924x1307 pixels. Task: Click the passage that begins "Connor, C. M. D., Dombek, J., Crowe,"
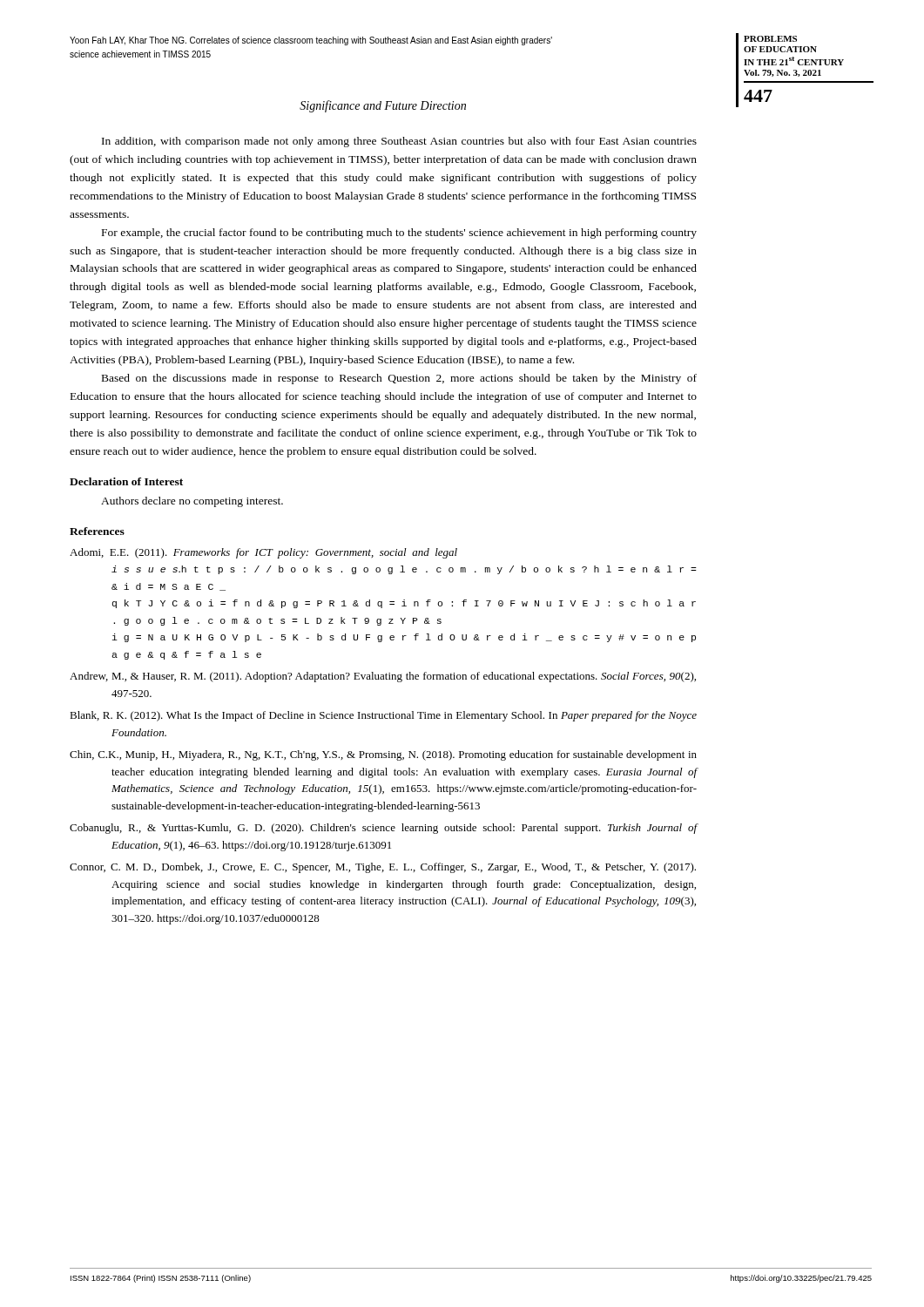point(383,892)
